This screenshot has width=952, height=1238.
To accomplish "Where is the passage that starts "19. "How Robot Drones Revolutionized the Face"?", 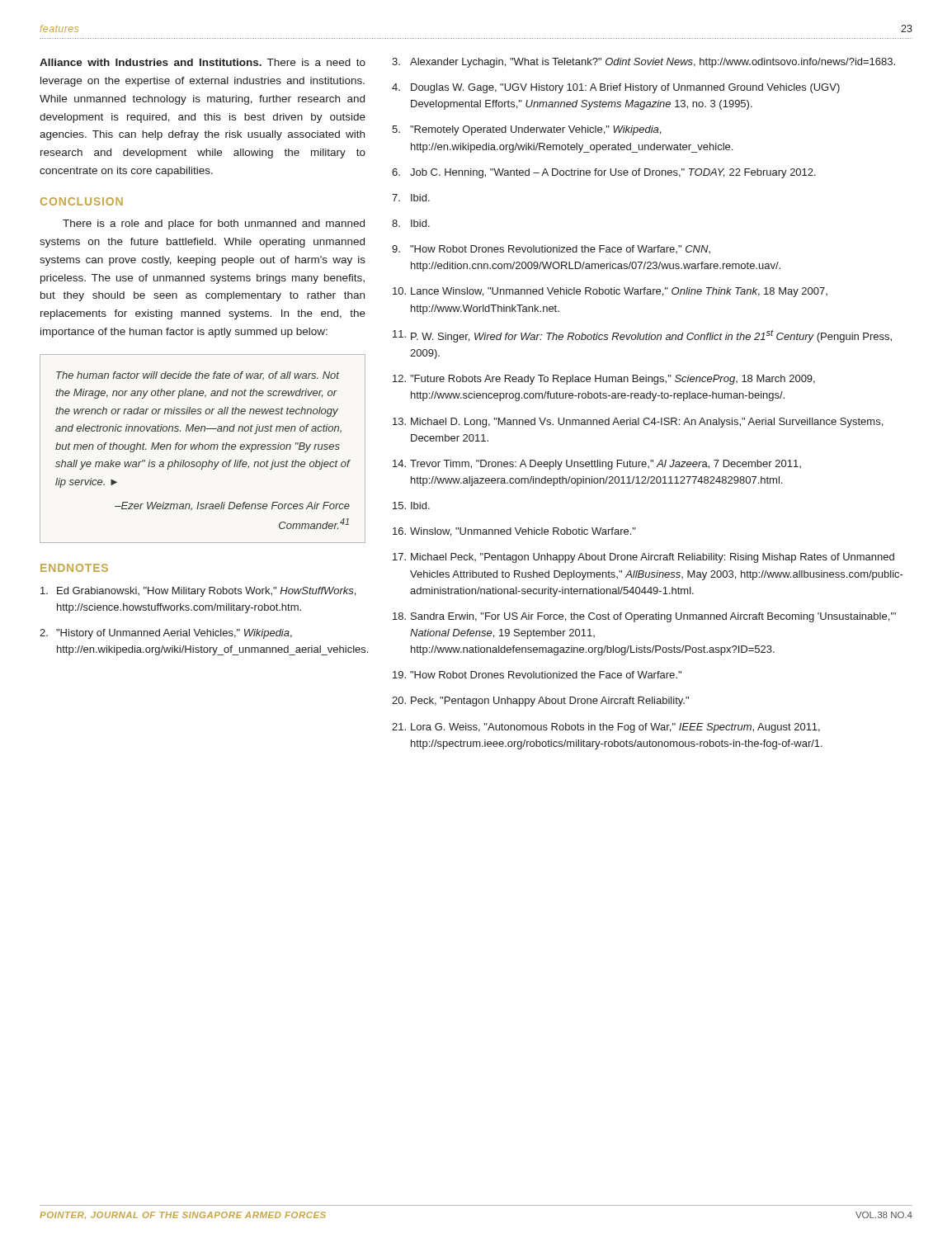I will tap(652, 675).
